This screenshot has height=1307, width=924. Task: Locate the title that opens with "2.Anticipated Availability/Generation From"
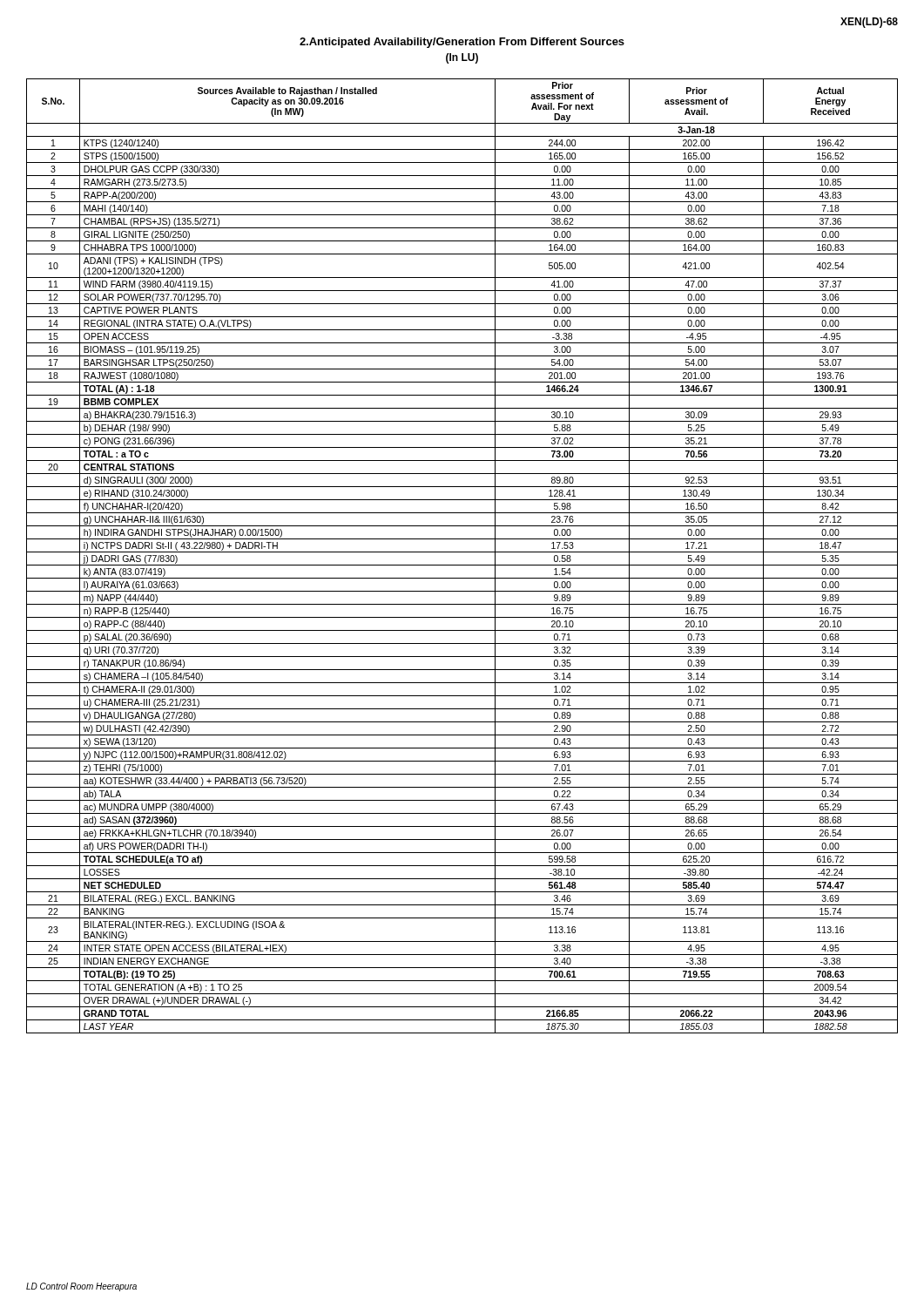pos(462,49)
